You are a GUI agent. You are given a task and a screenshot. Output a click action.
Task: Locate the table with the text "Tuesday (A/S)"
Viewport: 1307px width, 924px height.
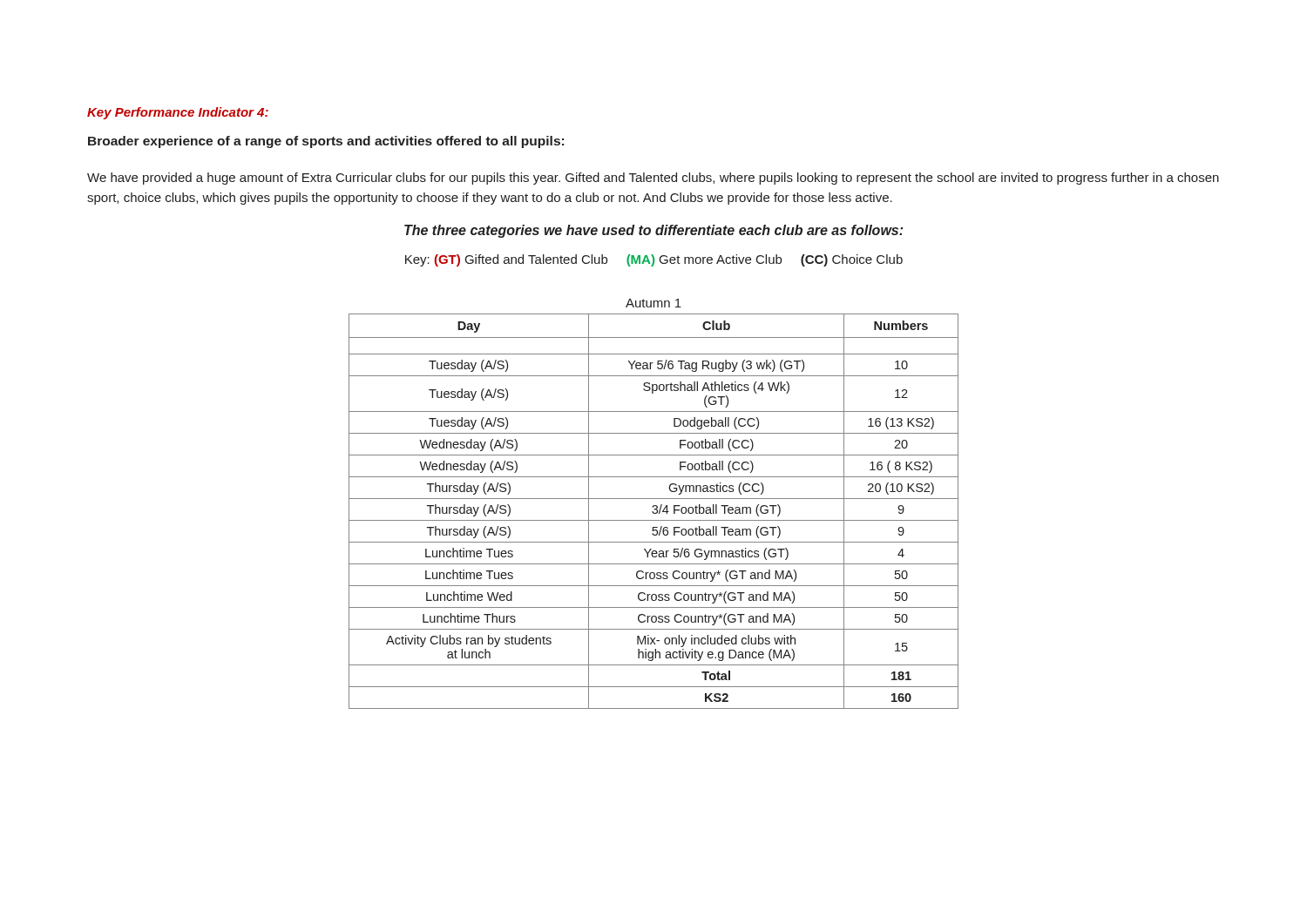(654, 511)
